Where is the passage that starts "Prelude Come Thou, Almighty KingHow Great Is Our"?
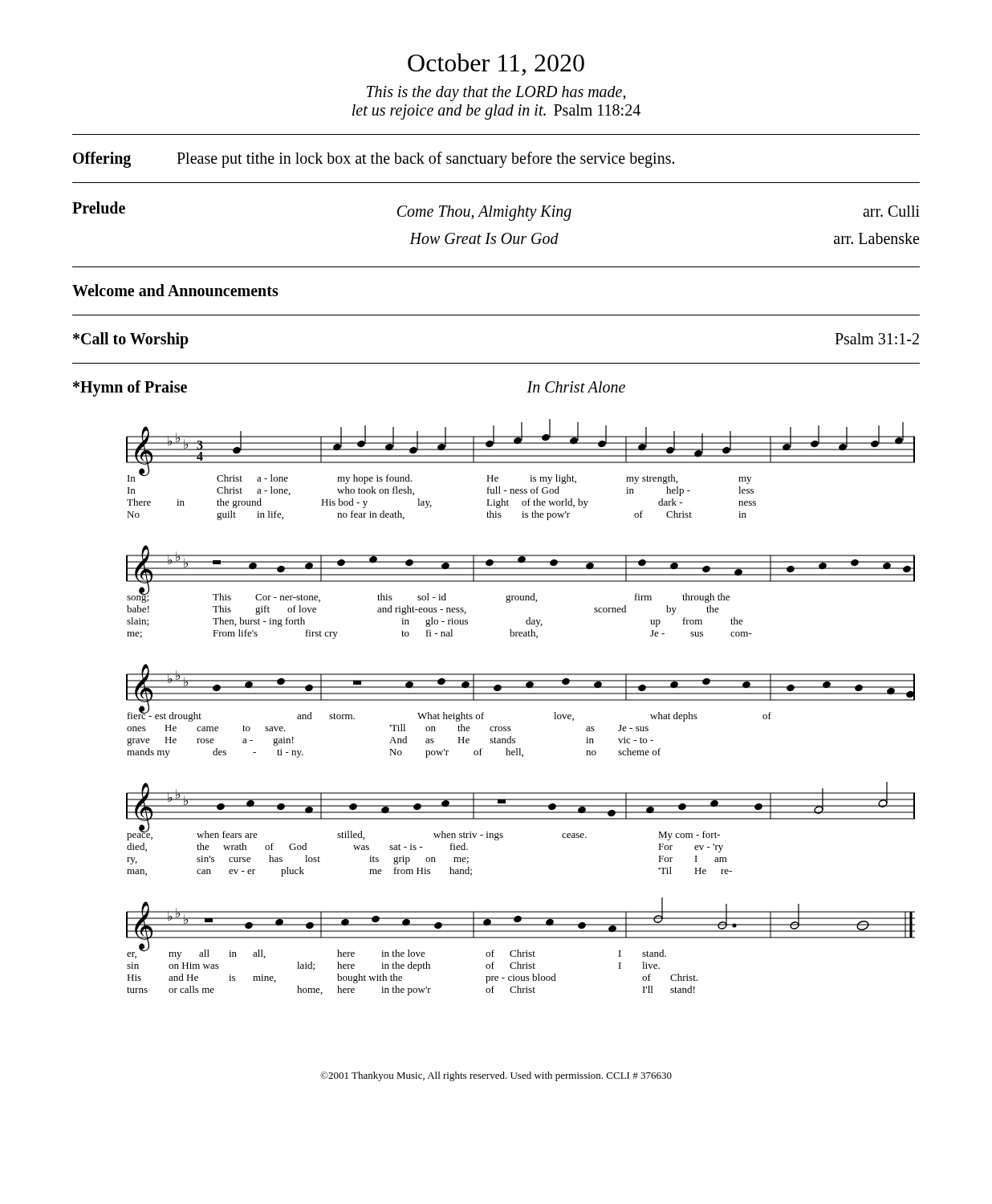 496,225
